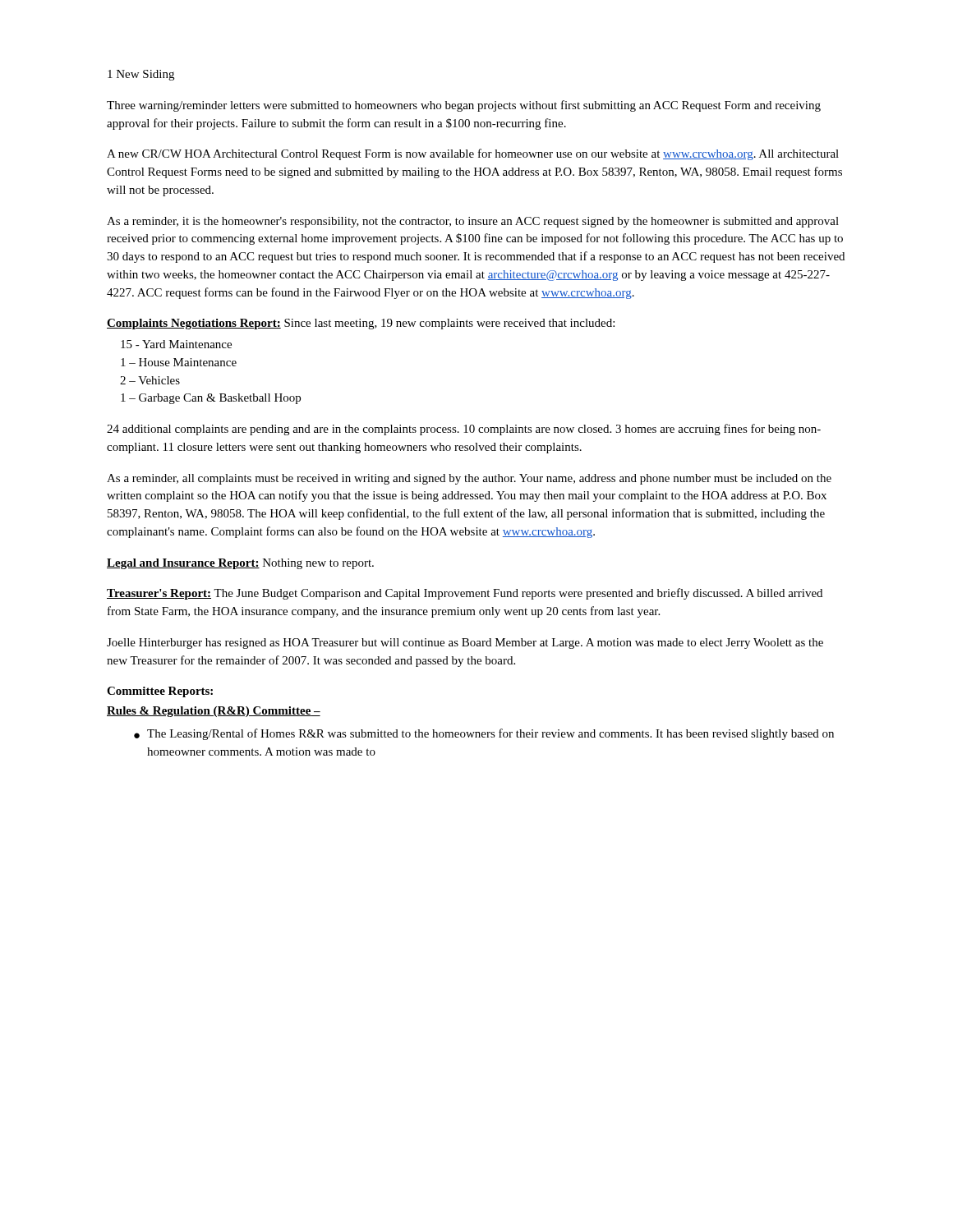The width and height of the screenshot is (953, 1232).
Task: Click on the text block that reads "A new CR/CW HOA Architectural Control Request Form"
Action: tap(475, 172)
